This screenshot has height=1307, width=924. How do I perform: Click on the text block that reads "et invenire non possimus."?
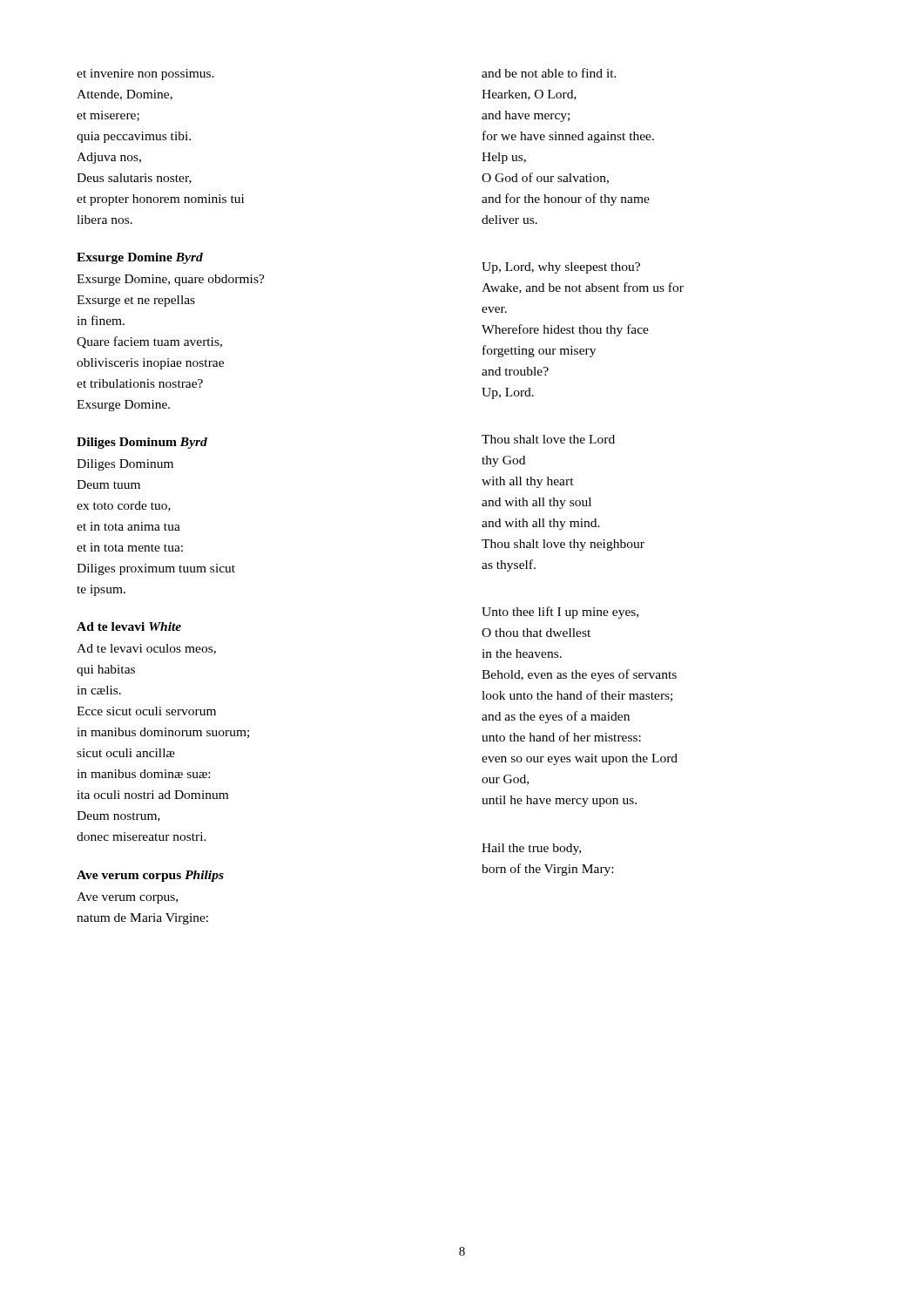(x=145, y=74)
